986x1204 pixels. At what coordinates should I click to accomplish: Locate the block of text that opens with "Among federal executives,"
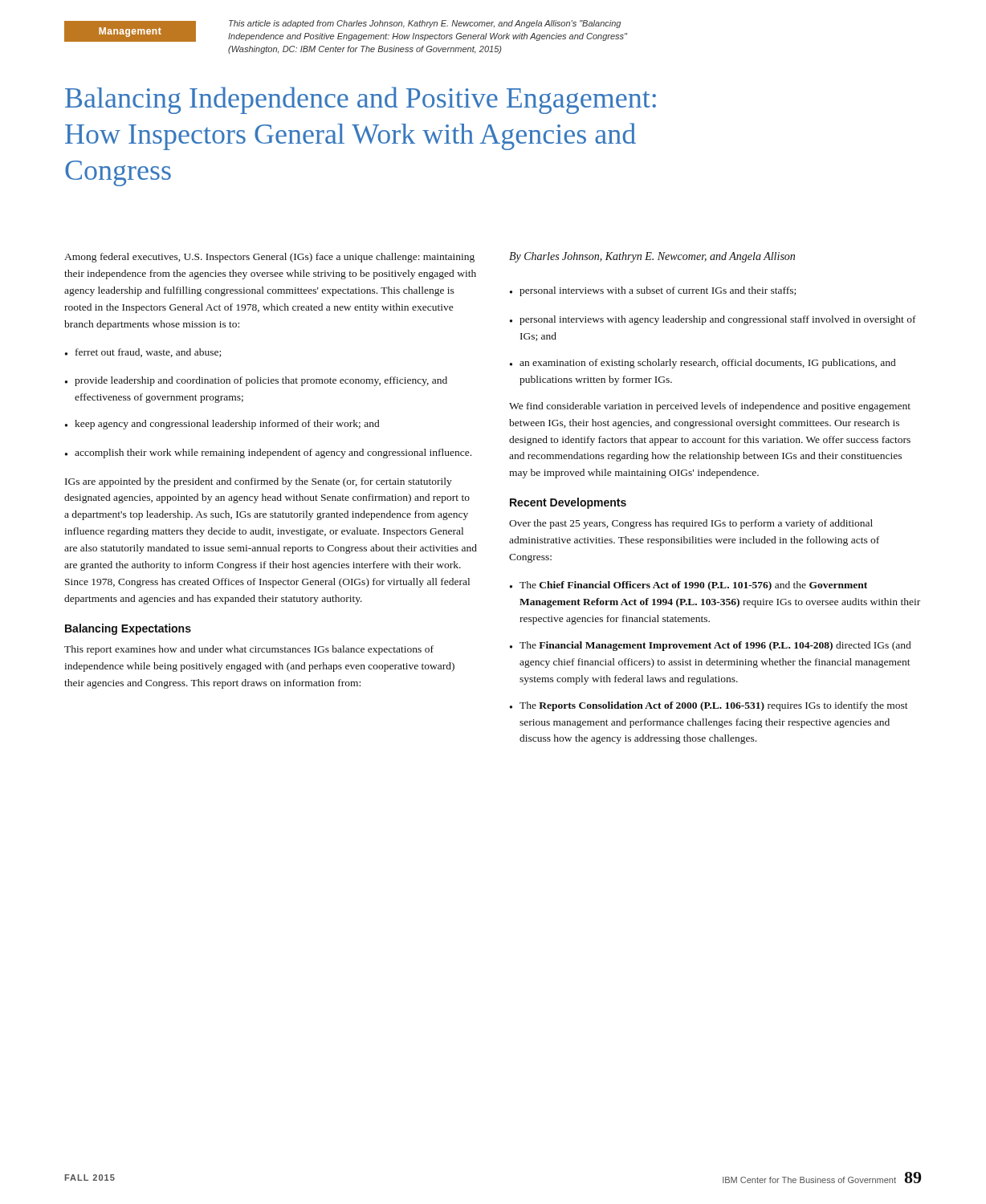[x=270, y=290]
